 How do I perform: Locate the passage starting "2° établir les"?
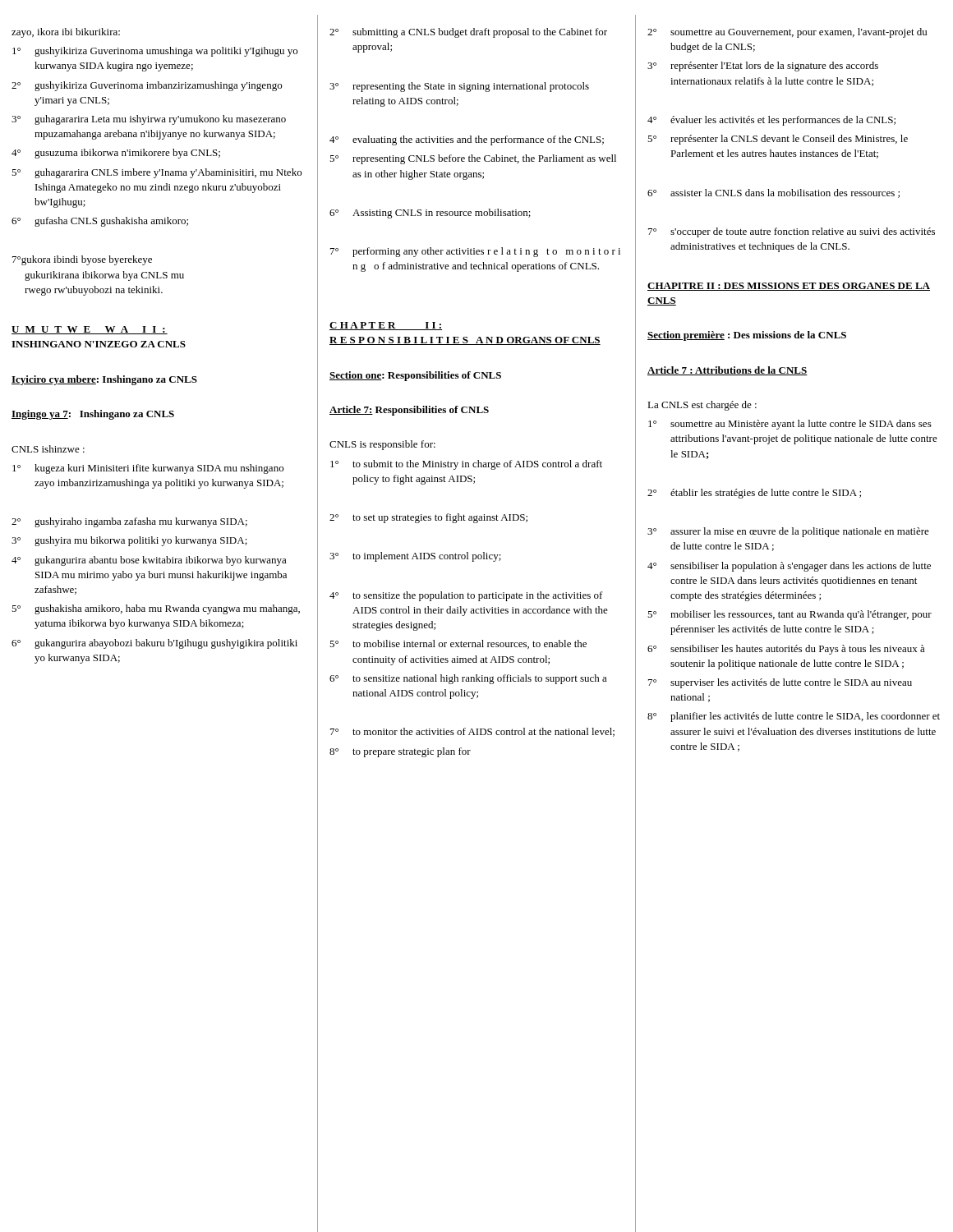click(794, 493)
